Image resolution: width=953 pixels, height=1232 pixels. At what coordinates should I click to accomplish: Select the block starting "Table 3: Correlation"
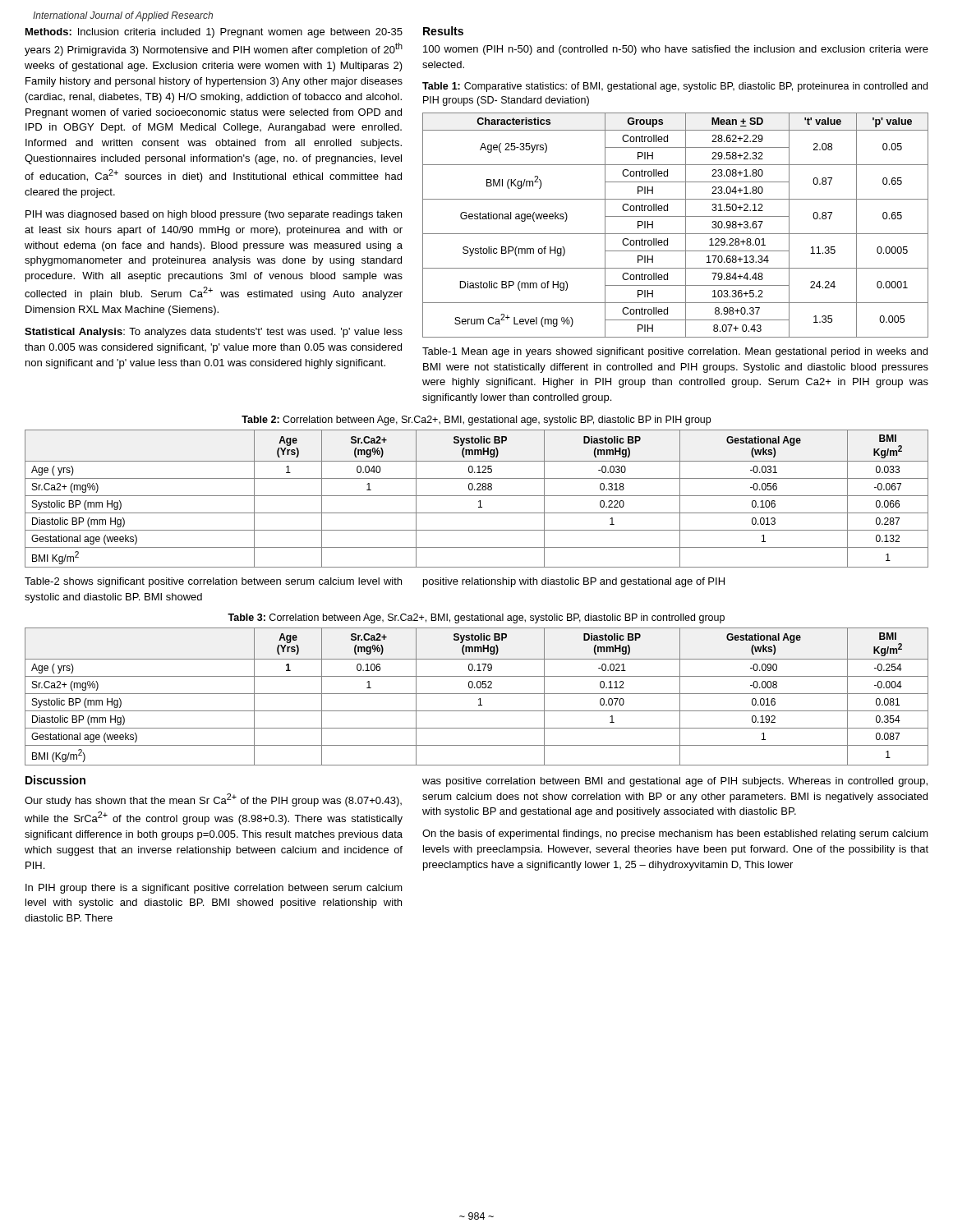[x=476, y=617]
